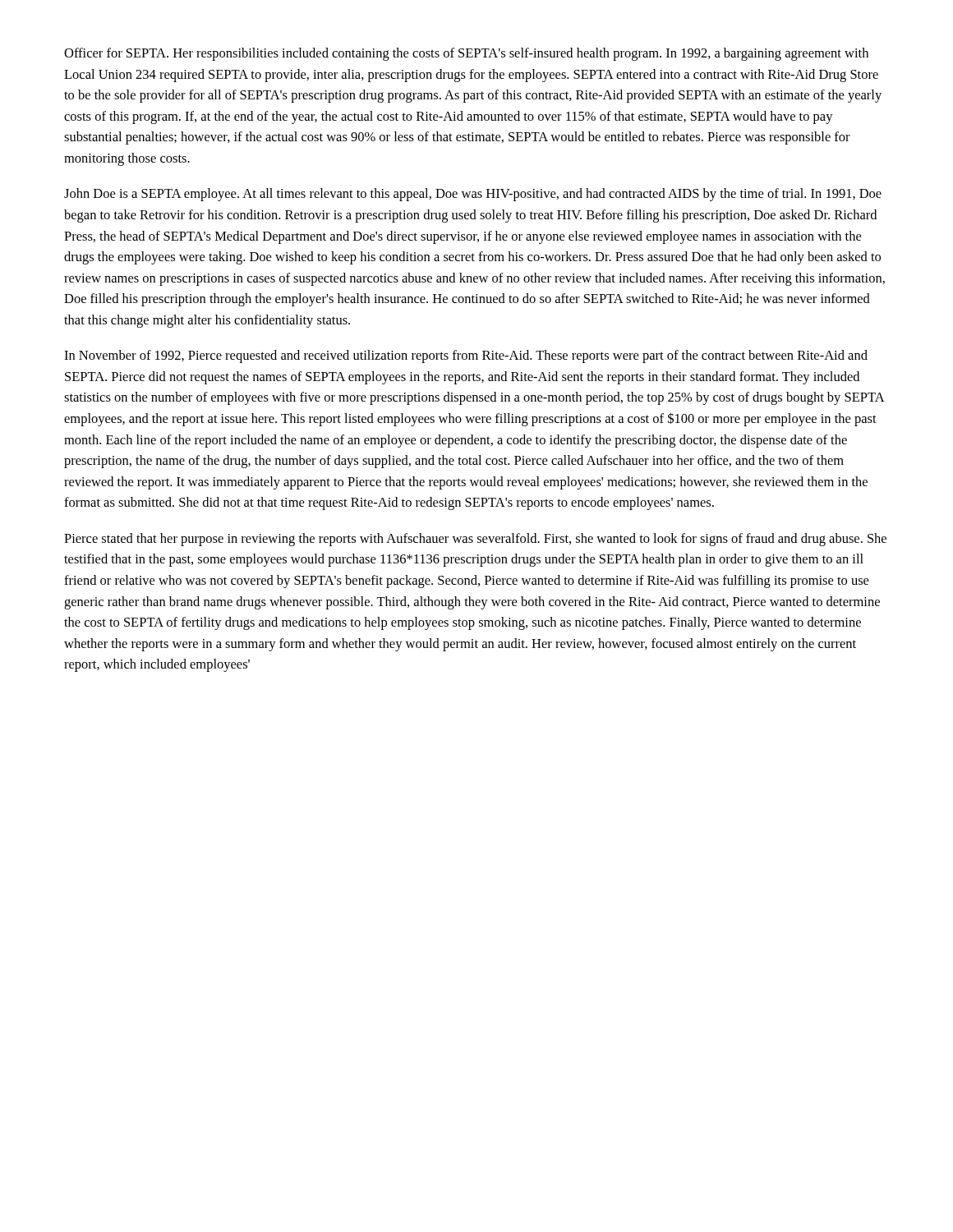Where is the passage that starts "John Doe is"?
The height and width of the screenshot is (1232, 953).
click(x=475, y=257)
